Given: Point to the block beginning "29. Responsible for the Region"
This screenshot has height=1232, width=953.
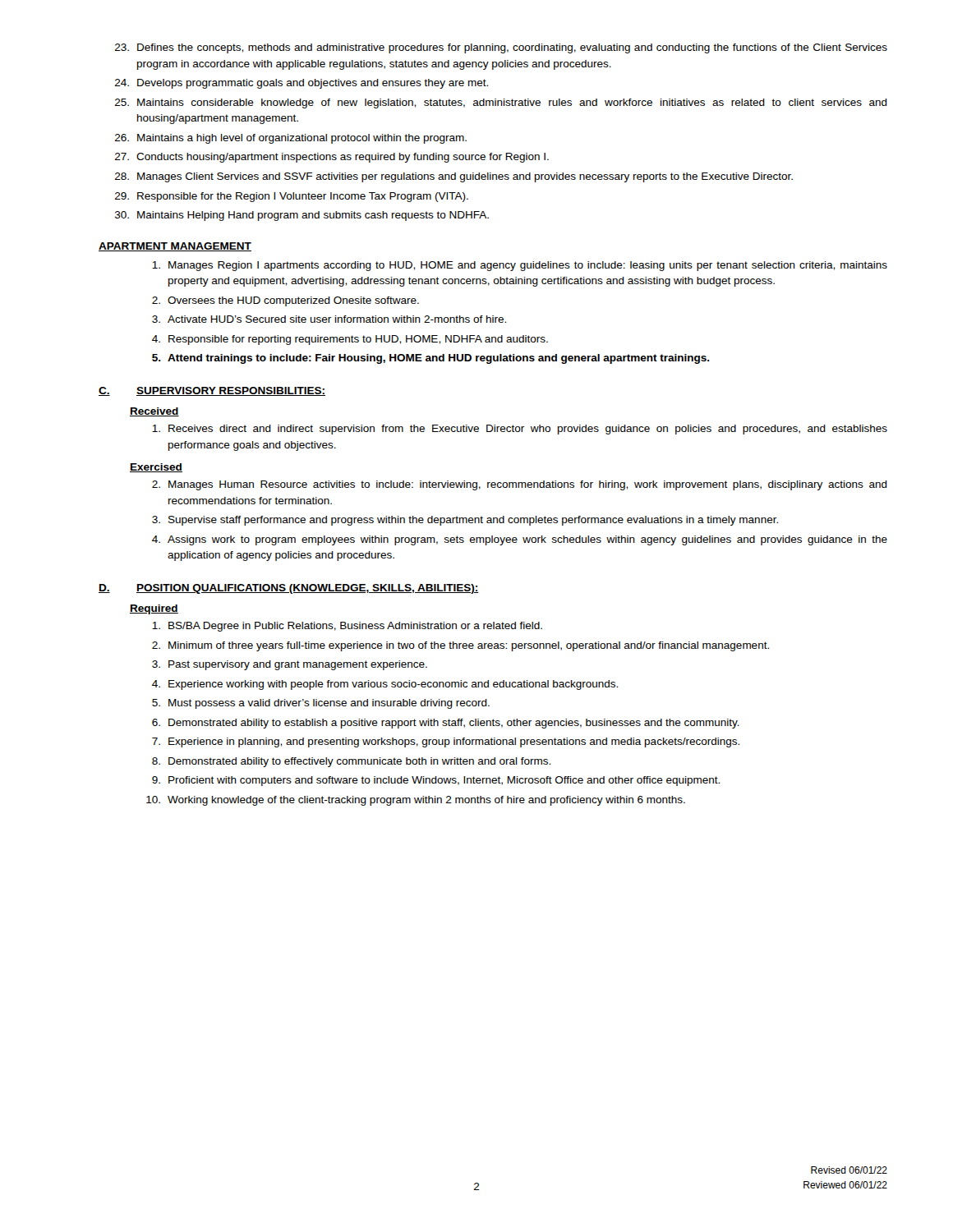Looking at the screenshot, I should (292, 197).
